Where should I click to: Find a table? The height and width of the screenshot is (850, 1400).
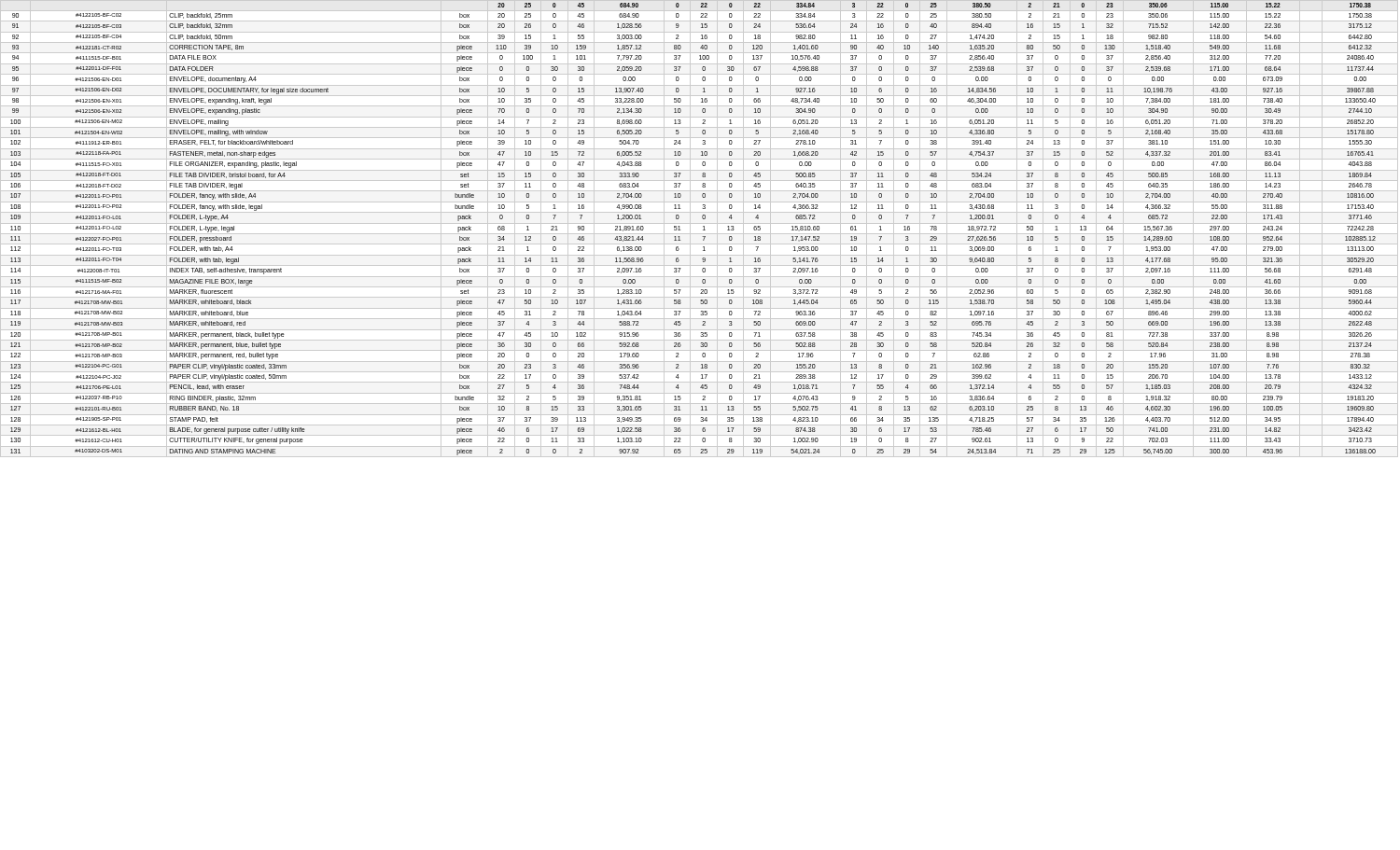[700, 229]
